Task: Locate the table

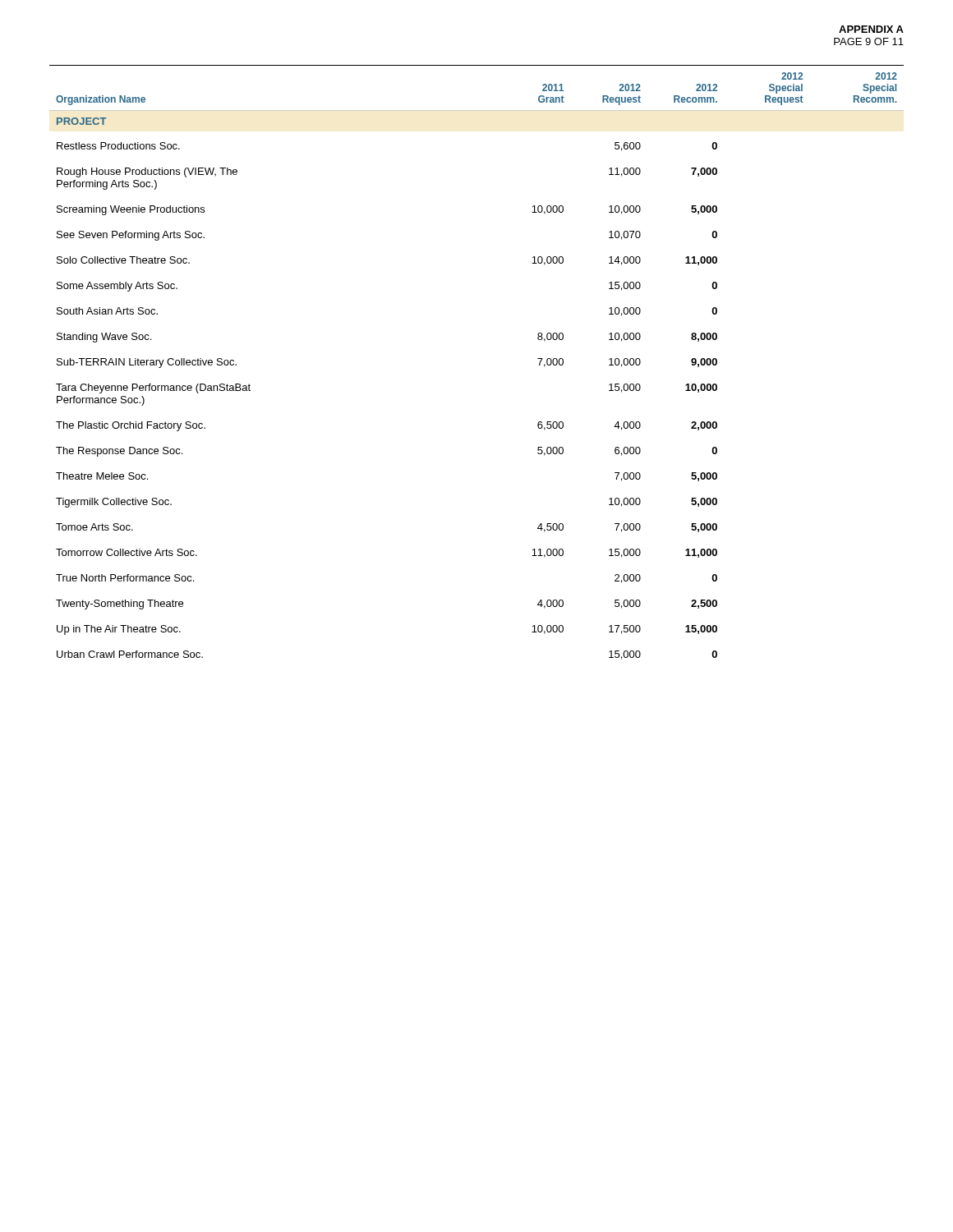Action: point(476,365)
